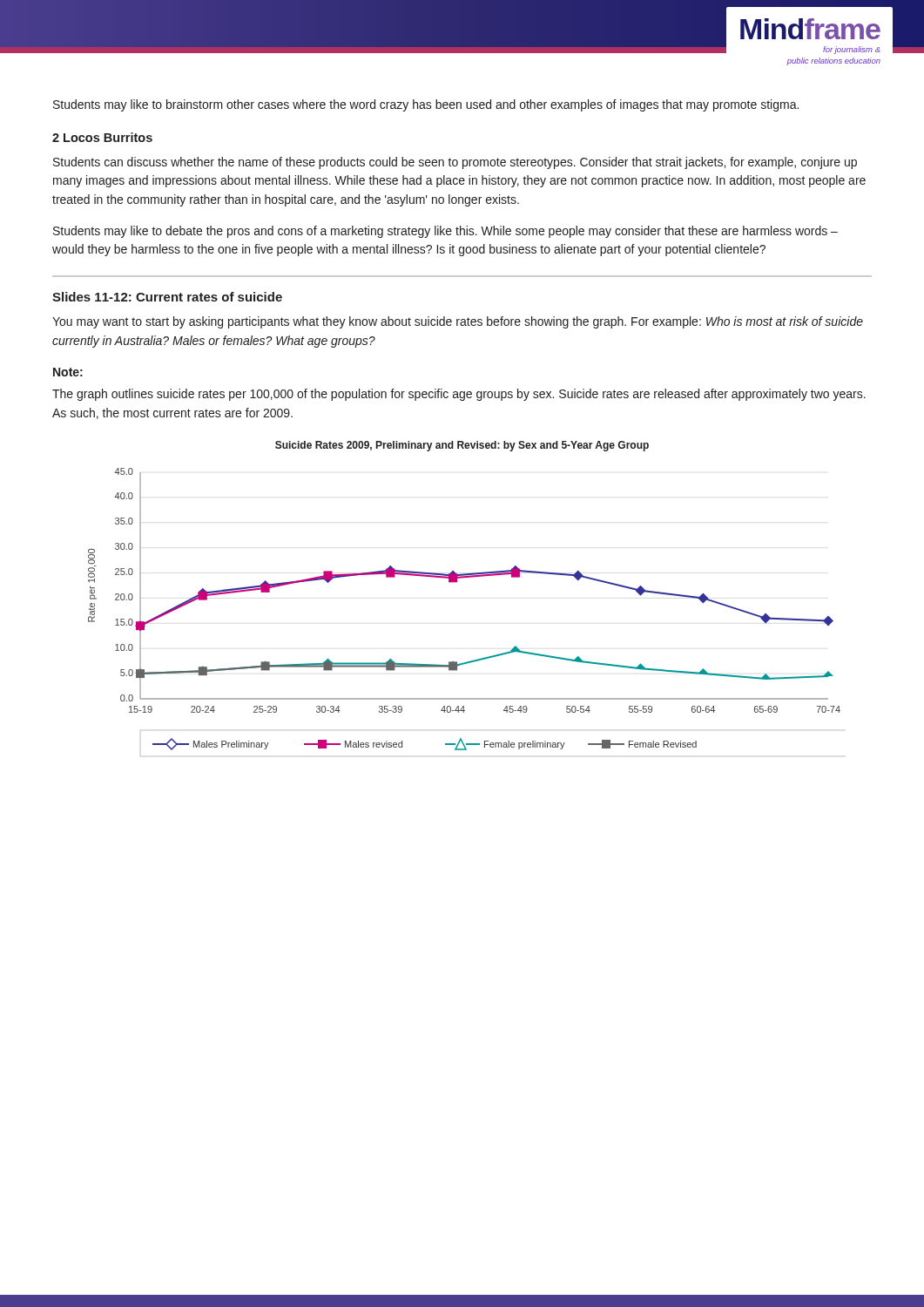
Task: Find the passage starting "Students can discuss whether"
Action: (x=459, y=181)
